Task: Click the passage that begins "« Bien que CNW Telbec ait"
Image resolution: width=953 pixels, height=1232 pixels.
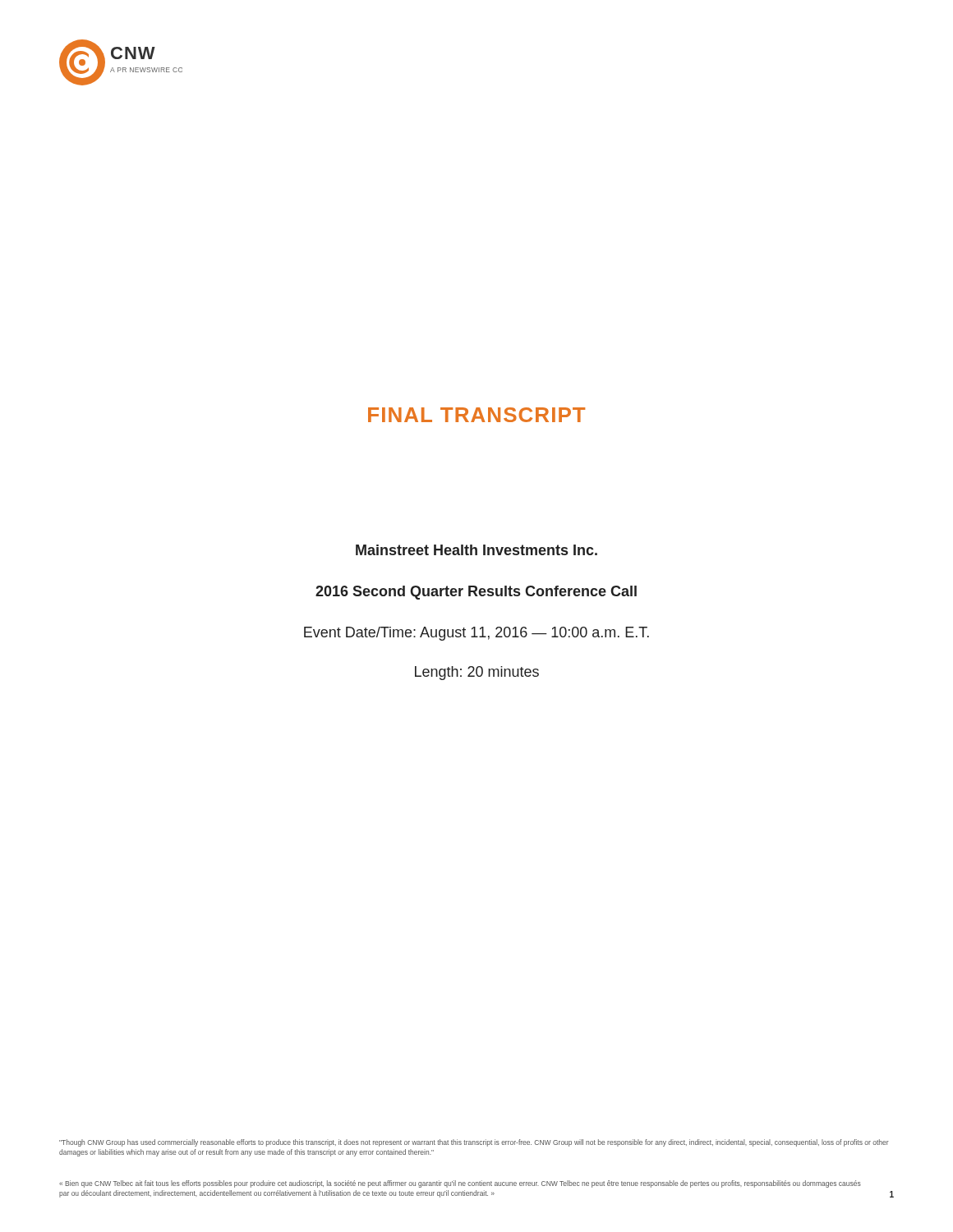Action: (460, 1188)
